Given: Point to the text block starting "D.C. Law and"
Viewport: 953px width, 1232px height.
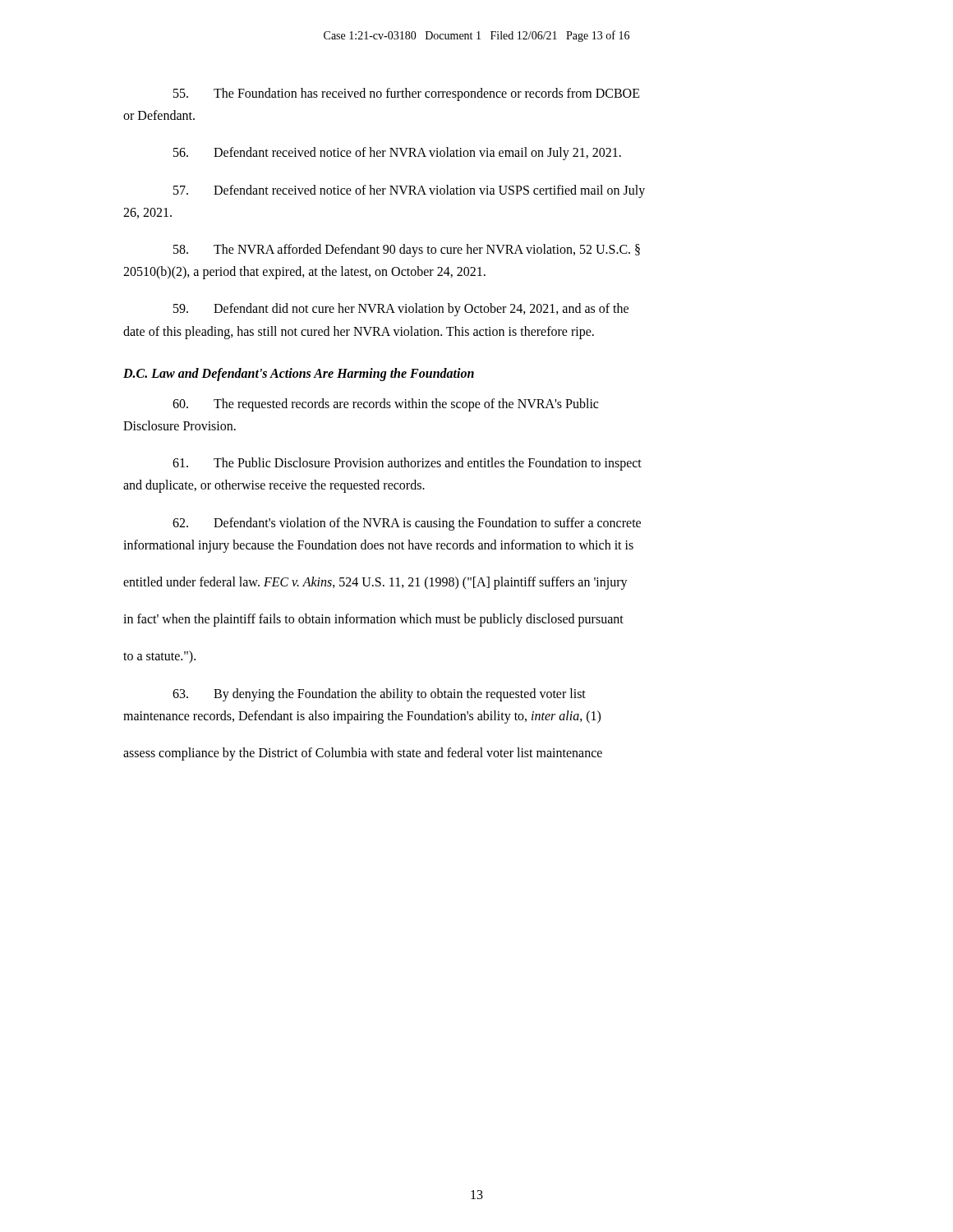Looking at the screenshot, I should tap(299, 373).
